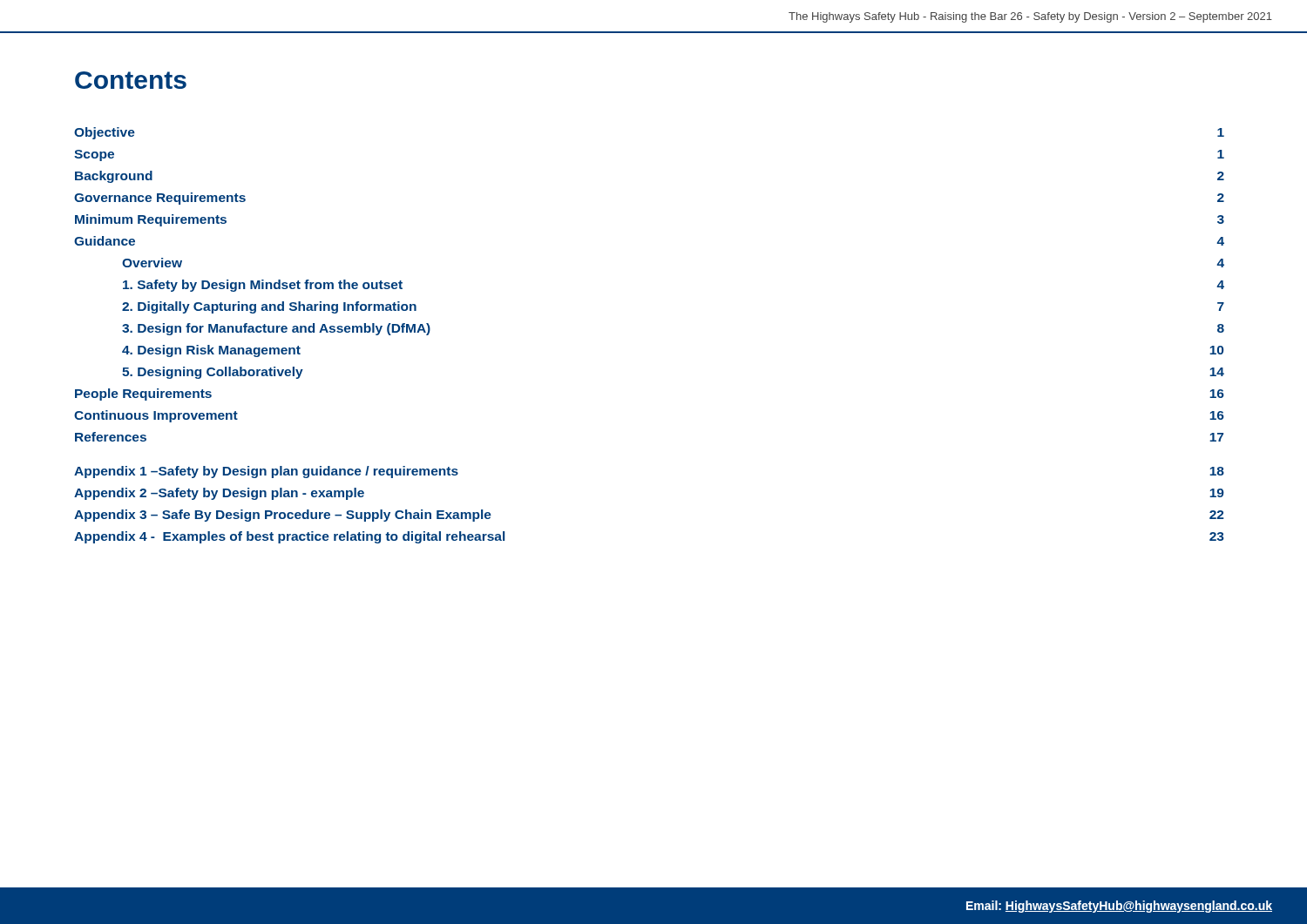The height and width of the screenshot is (924, 1307).
Task: Select the list item that says "Guidance 4"
Action: [x=108, y=240]
